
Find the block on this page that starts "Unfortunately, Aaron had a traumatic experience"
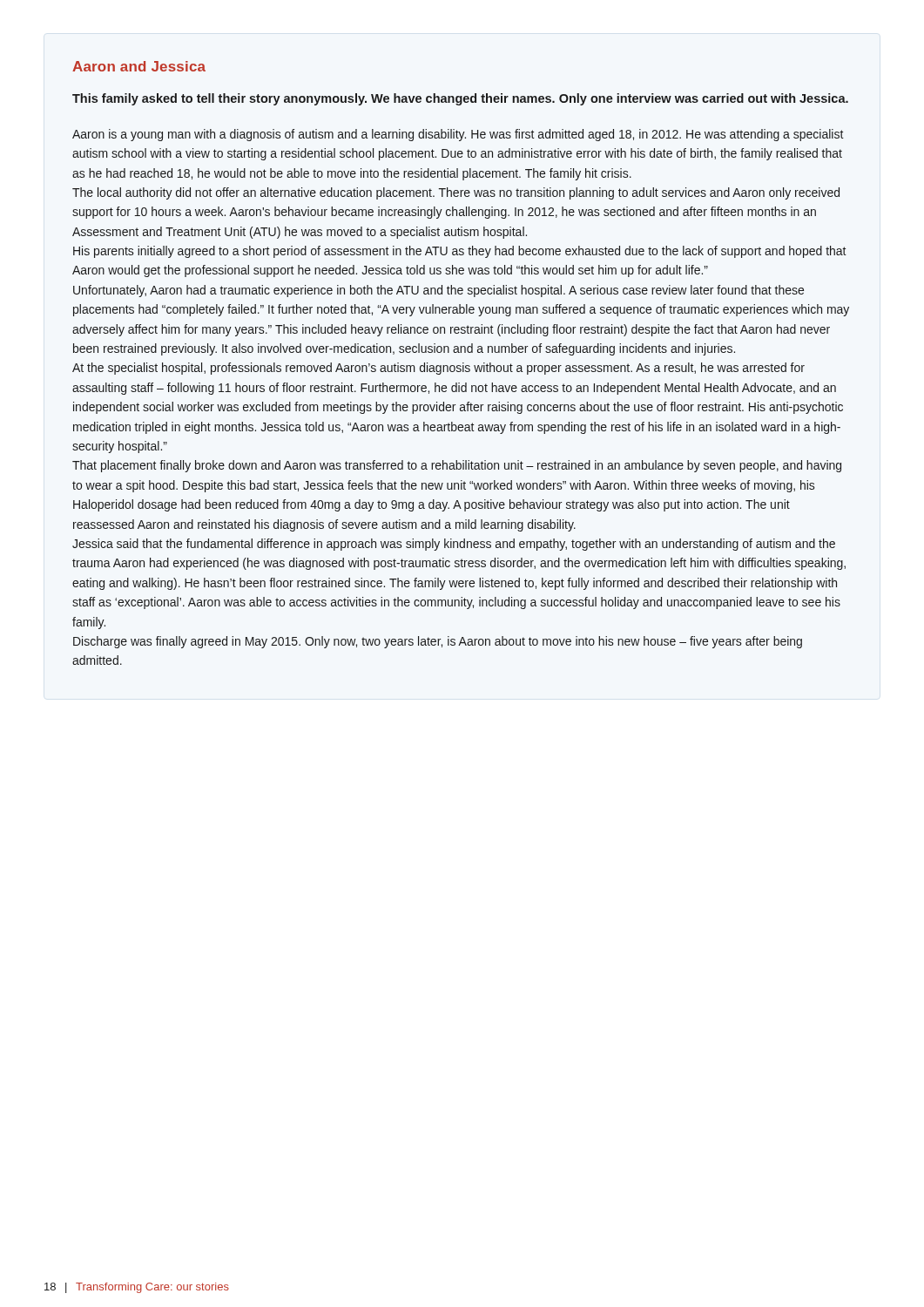[462, 319]
